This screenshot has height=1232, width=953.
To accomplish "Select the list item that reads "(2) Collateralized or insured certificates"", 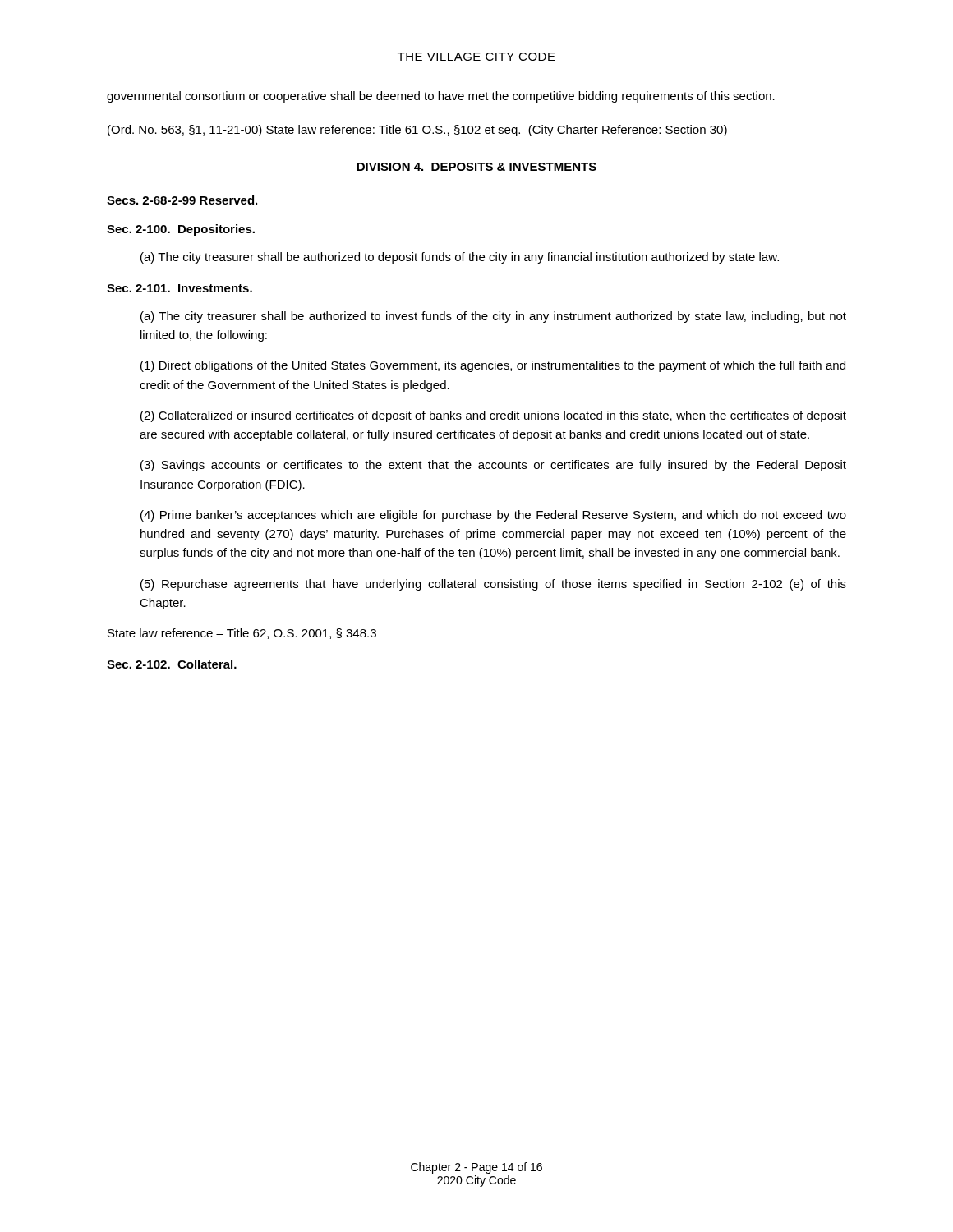I will tap(493, 425).
